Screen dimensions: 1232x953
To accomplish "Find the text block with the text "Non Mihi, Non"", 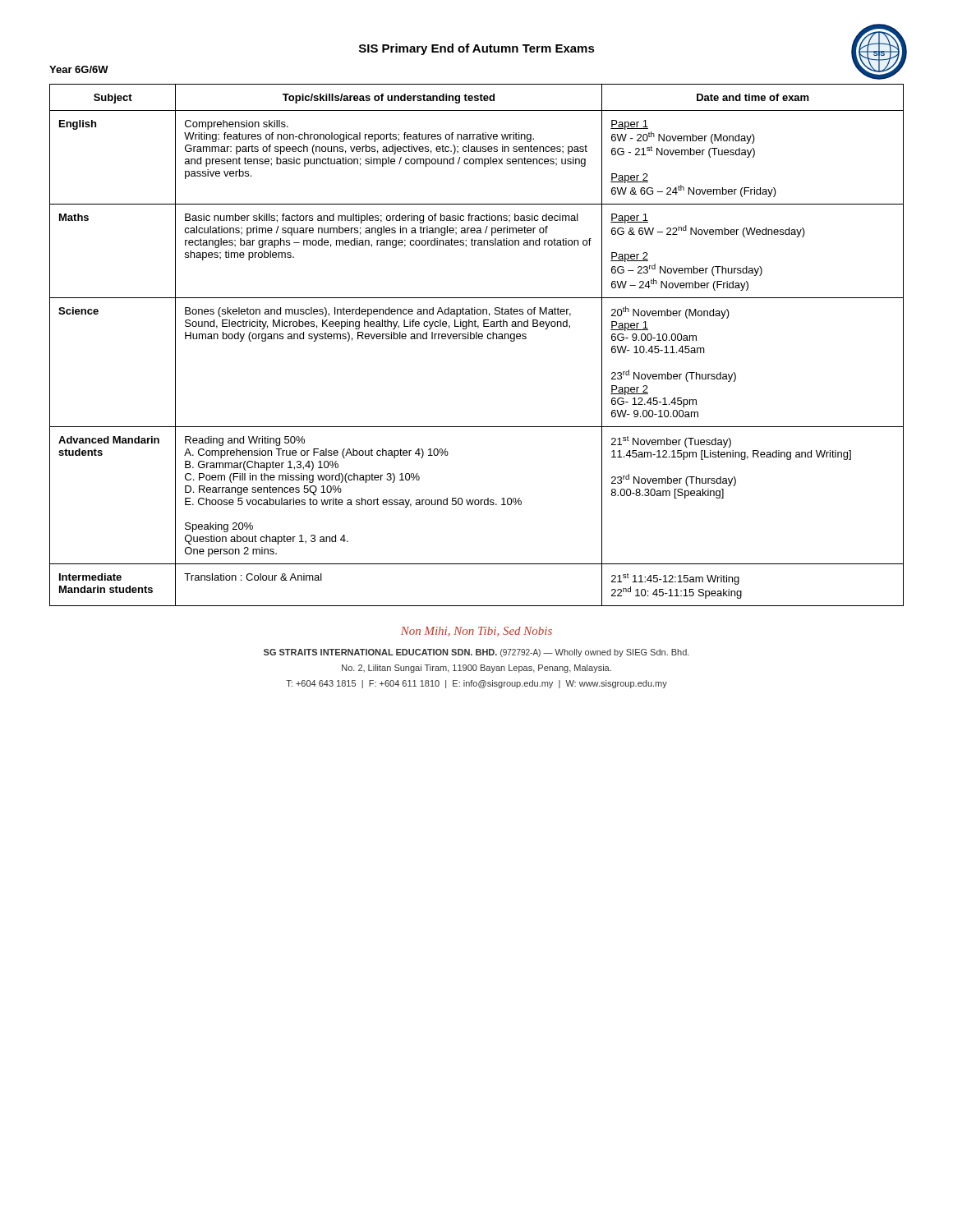I will pos(476,631).
